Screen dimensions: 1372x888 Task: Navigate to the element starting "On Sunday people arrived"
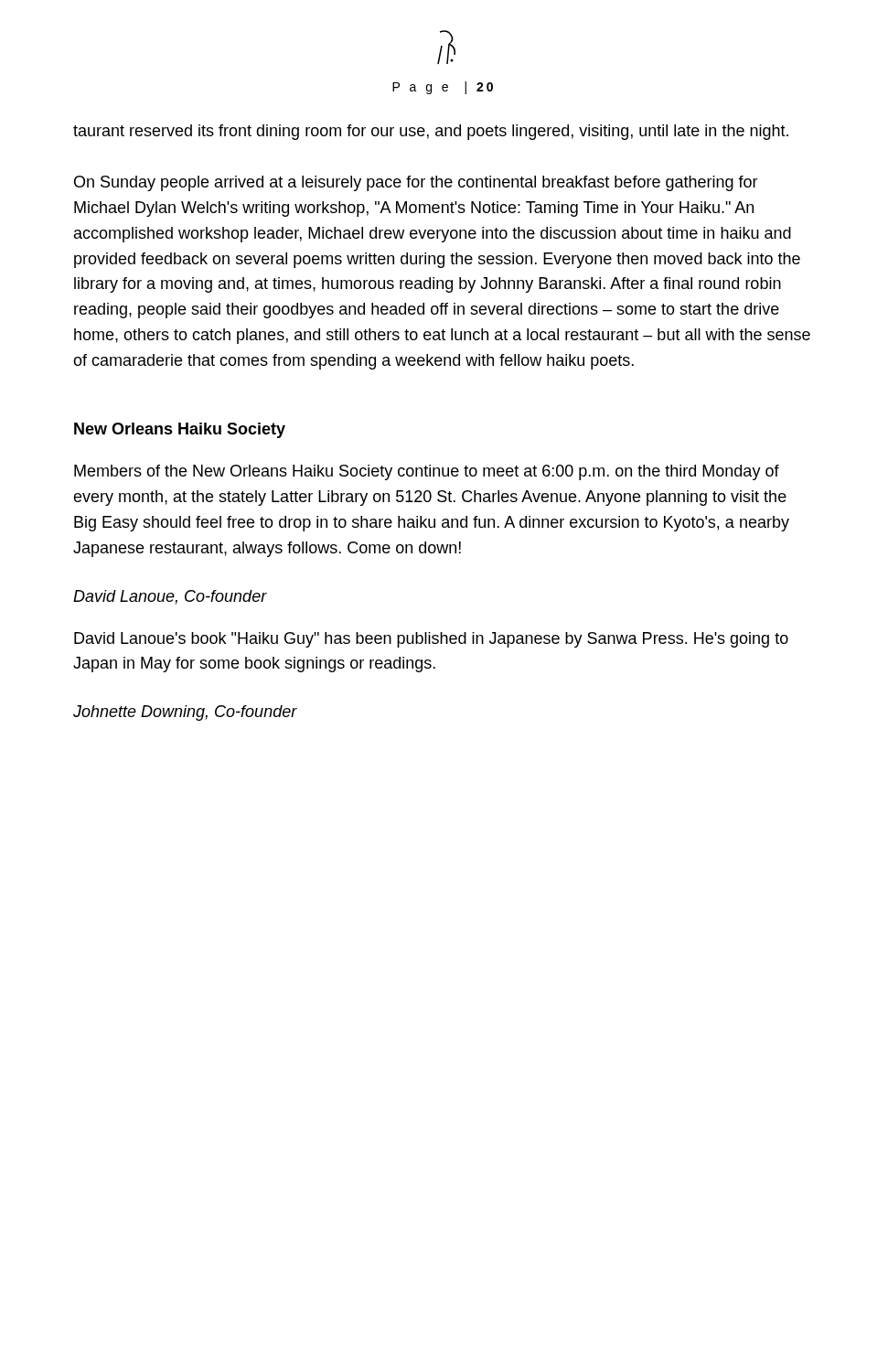tap(442, 271)
